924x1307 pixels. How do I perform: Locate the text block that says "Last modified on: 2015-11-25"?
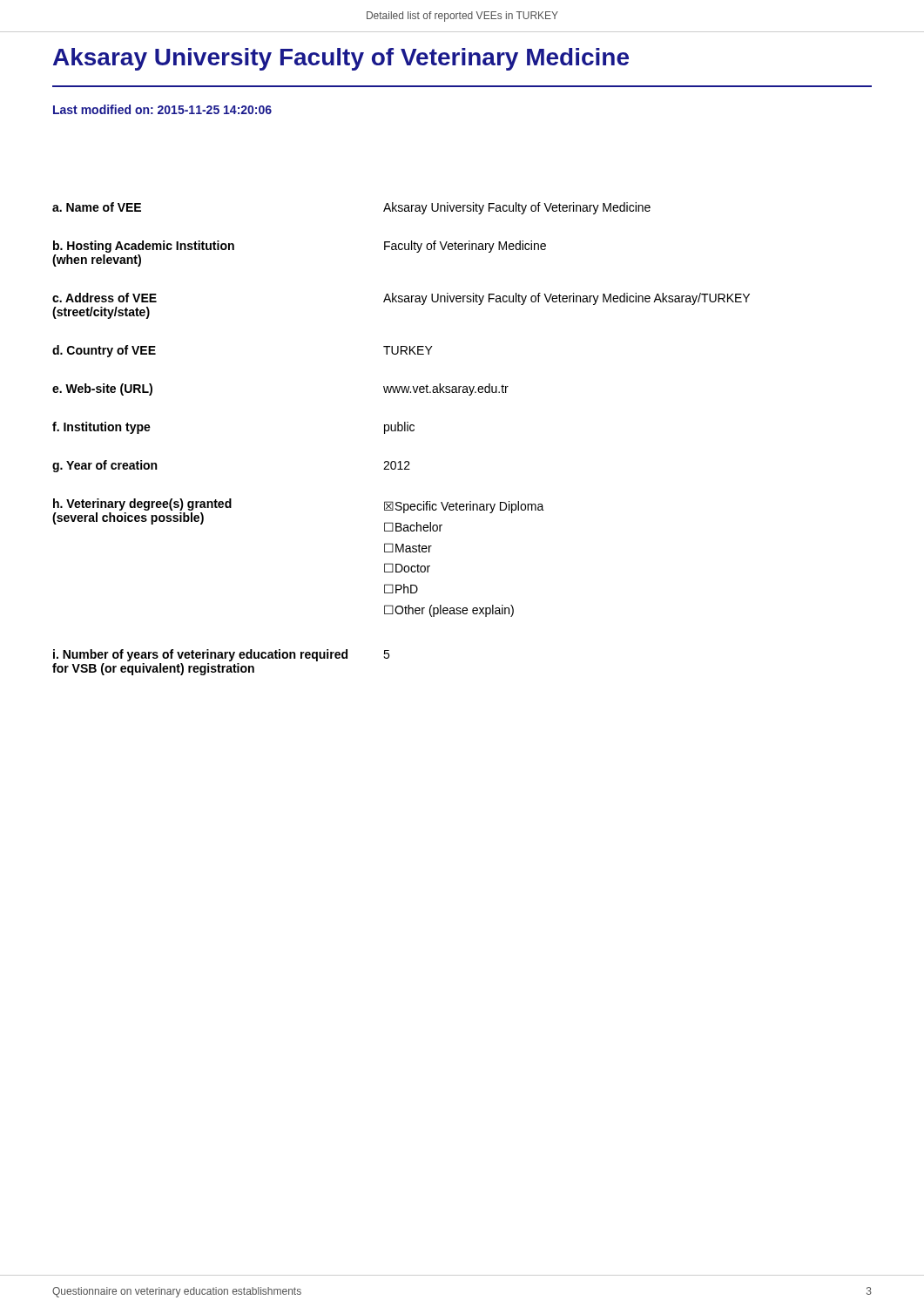(x=162, y=110)
